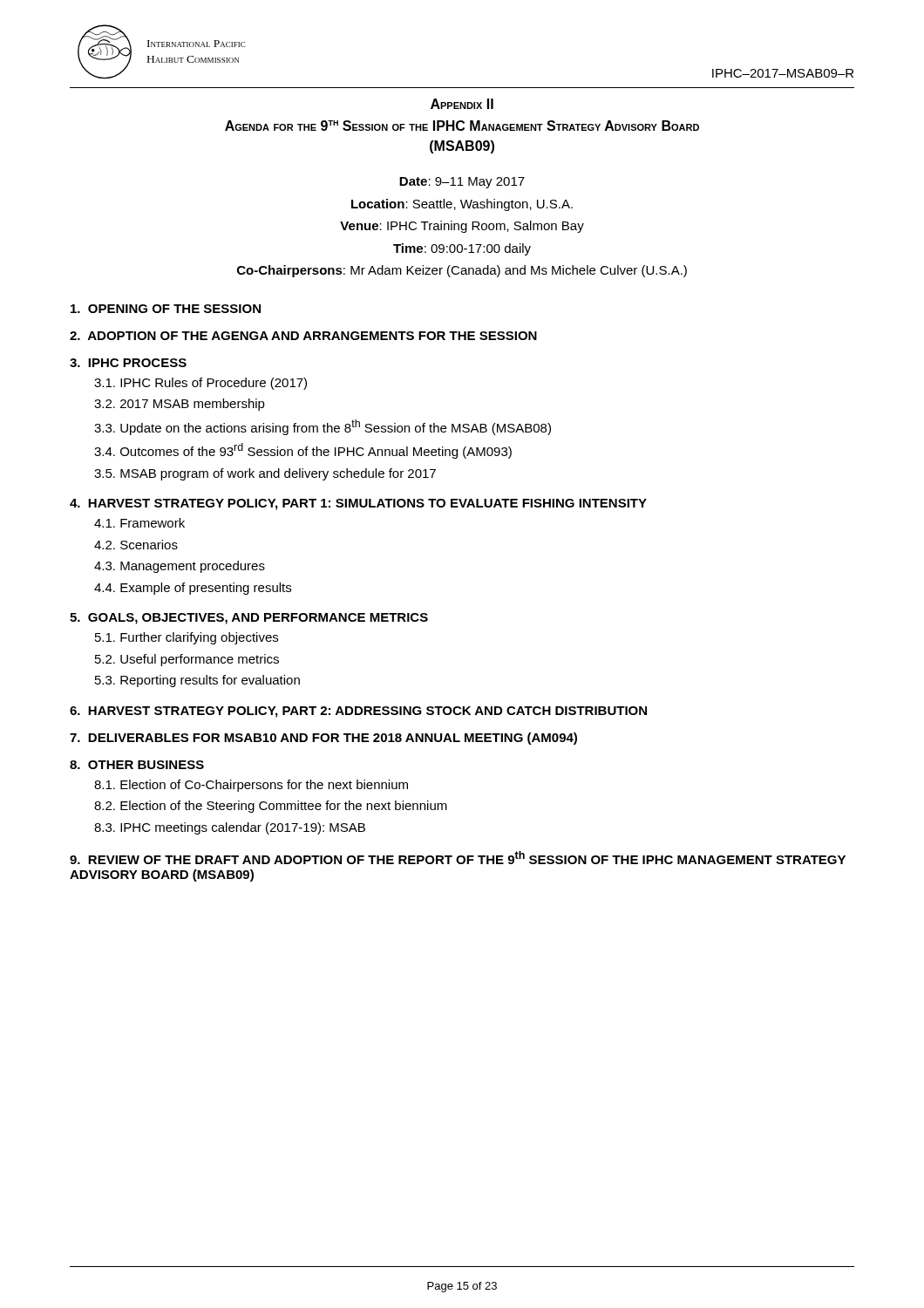Click on the block starting "3.3. Update on the actions arising from"
The width and height of the screenshot is (924, 1308).
click(323, 426)
